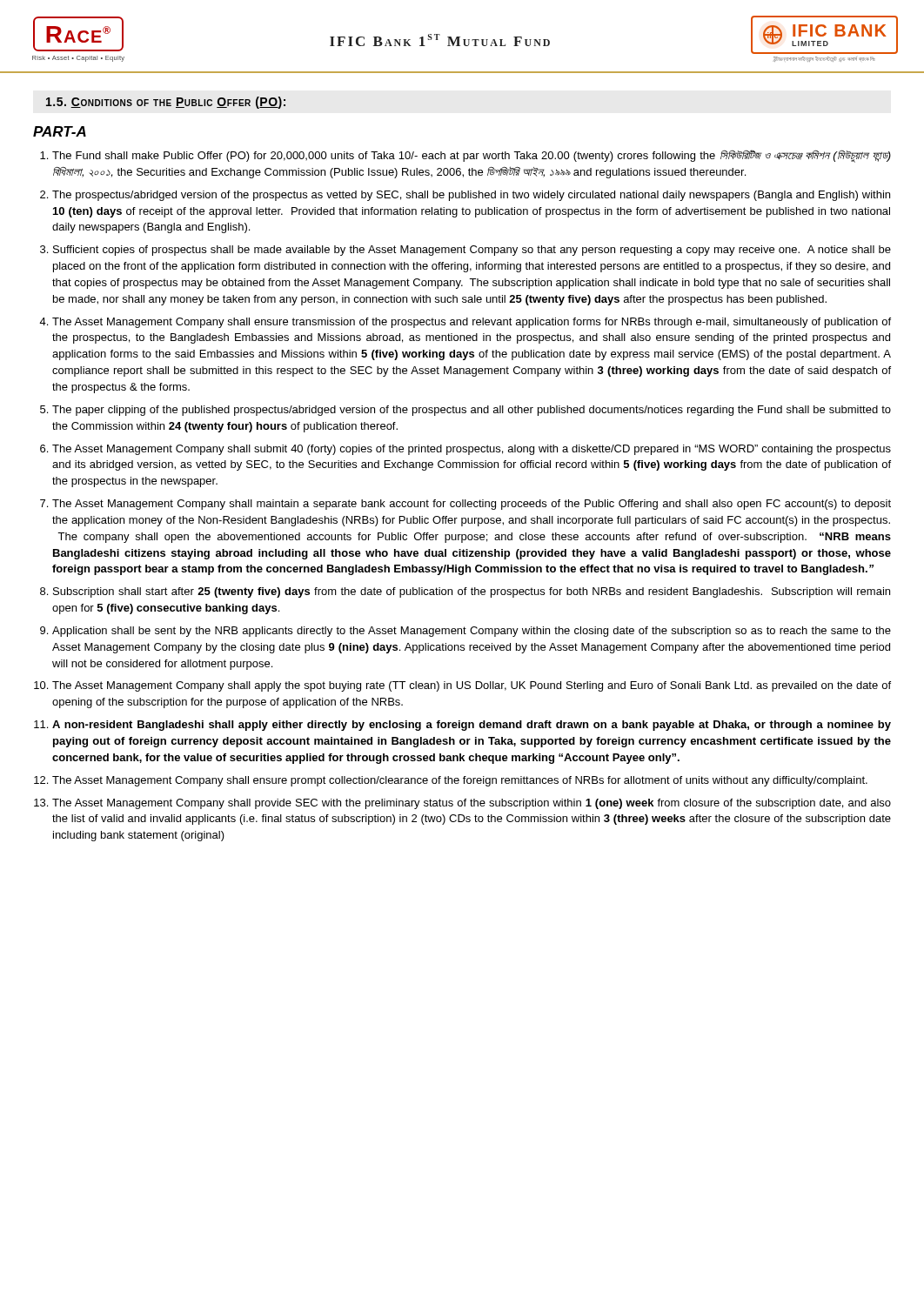Point to the block beginning "The Asset Management Company shall provide SEC with"
This screenshot has width=924, height=1305.
coord(472,819)
